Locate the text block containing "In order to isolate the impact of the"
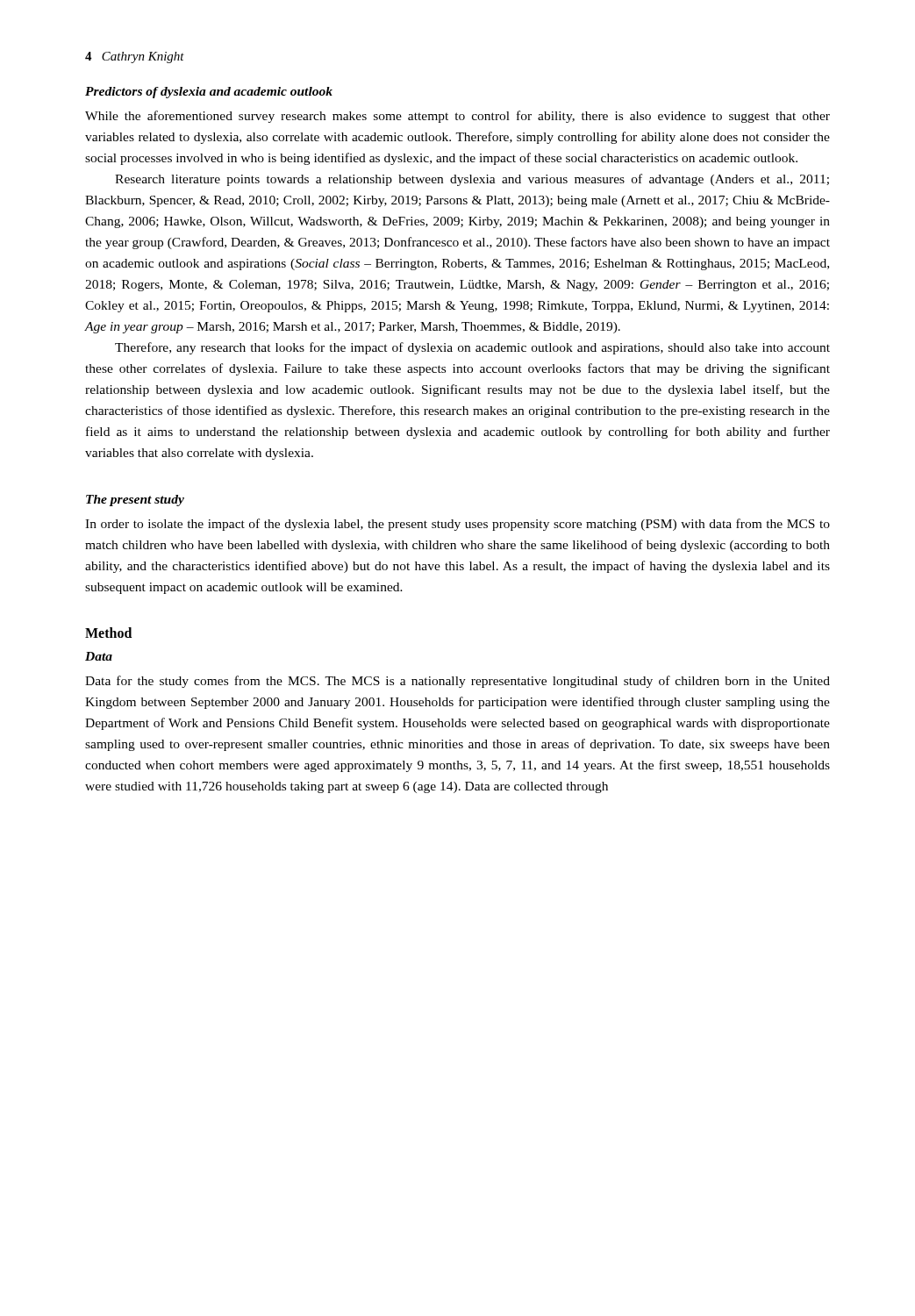This screenshot has width=915, height=1316. click(x=458, y=556)
